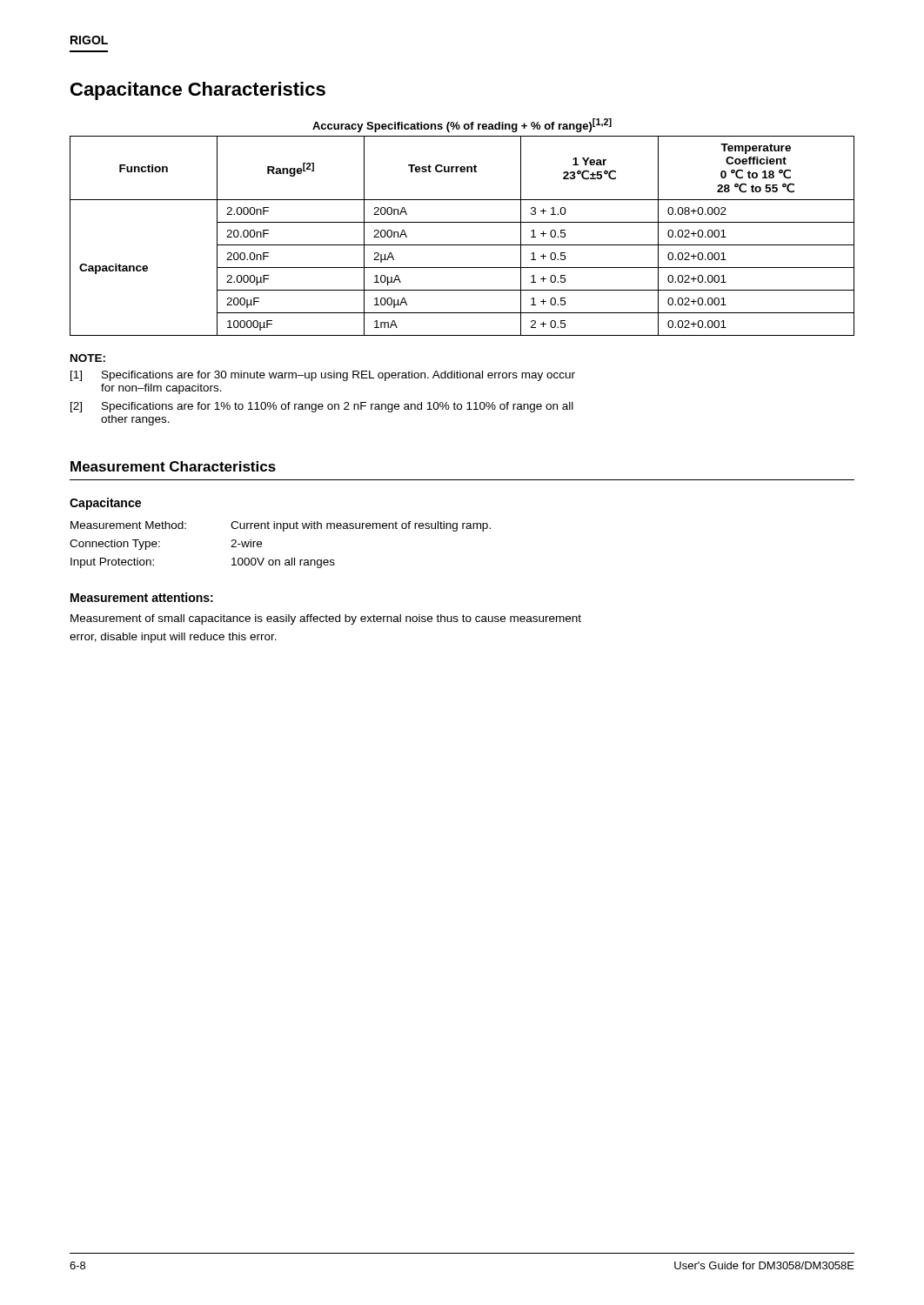924x1305 pixels.
Task: Find the region starting "[1] Specifications are for 30 minute"
Action: (462, 381)
